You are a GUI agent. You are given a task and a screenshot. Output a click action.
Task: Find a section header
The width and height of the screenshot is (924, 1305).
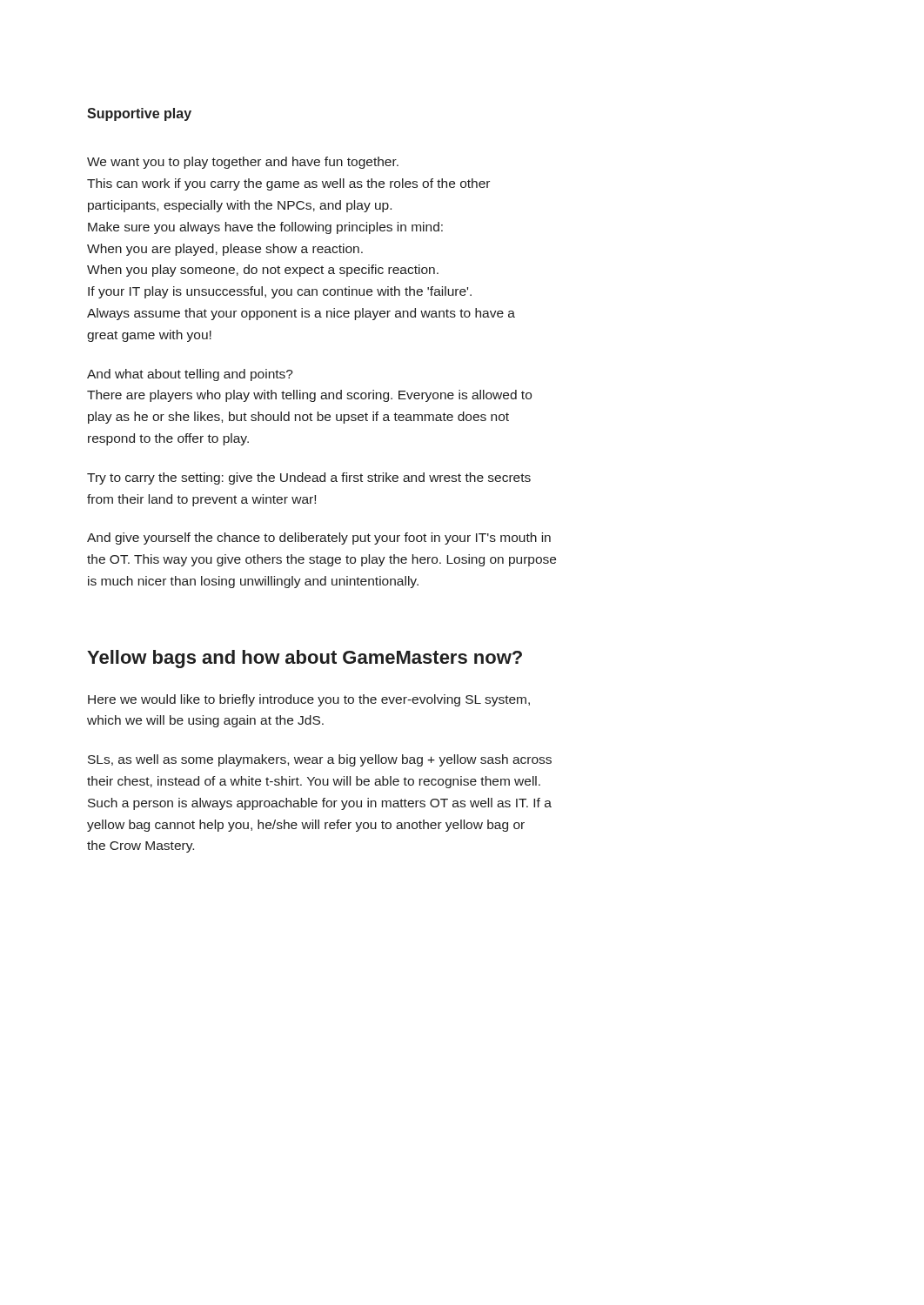pyautogui.click(x=139, y=114)
